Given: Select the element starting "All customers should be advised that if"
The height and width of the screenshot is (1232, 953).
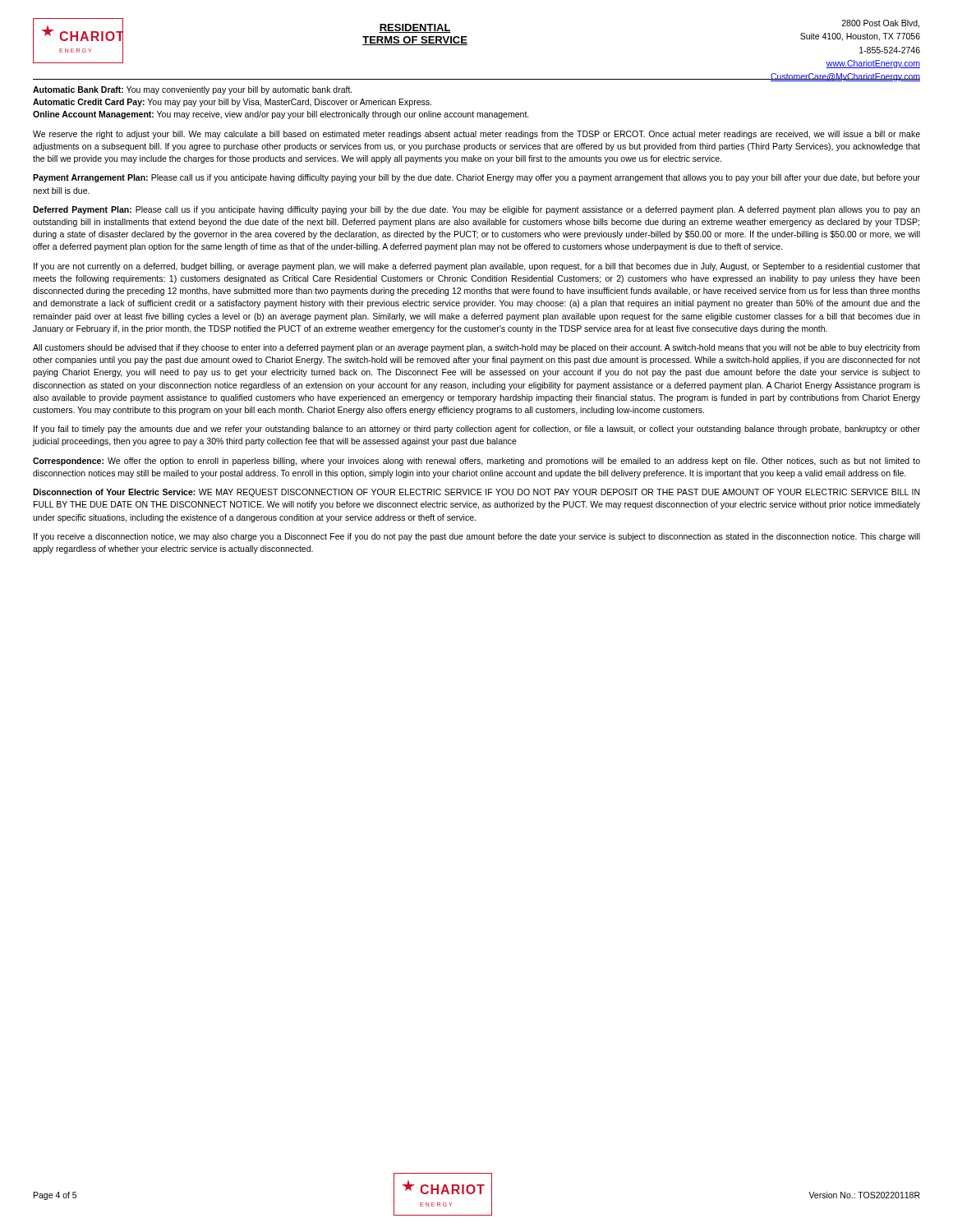Looking at the screenshot, I should 476,379.
